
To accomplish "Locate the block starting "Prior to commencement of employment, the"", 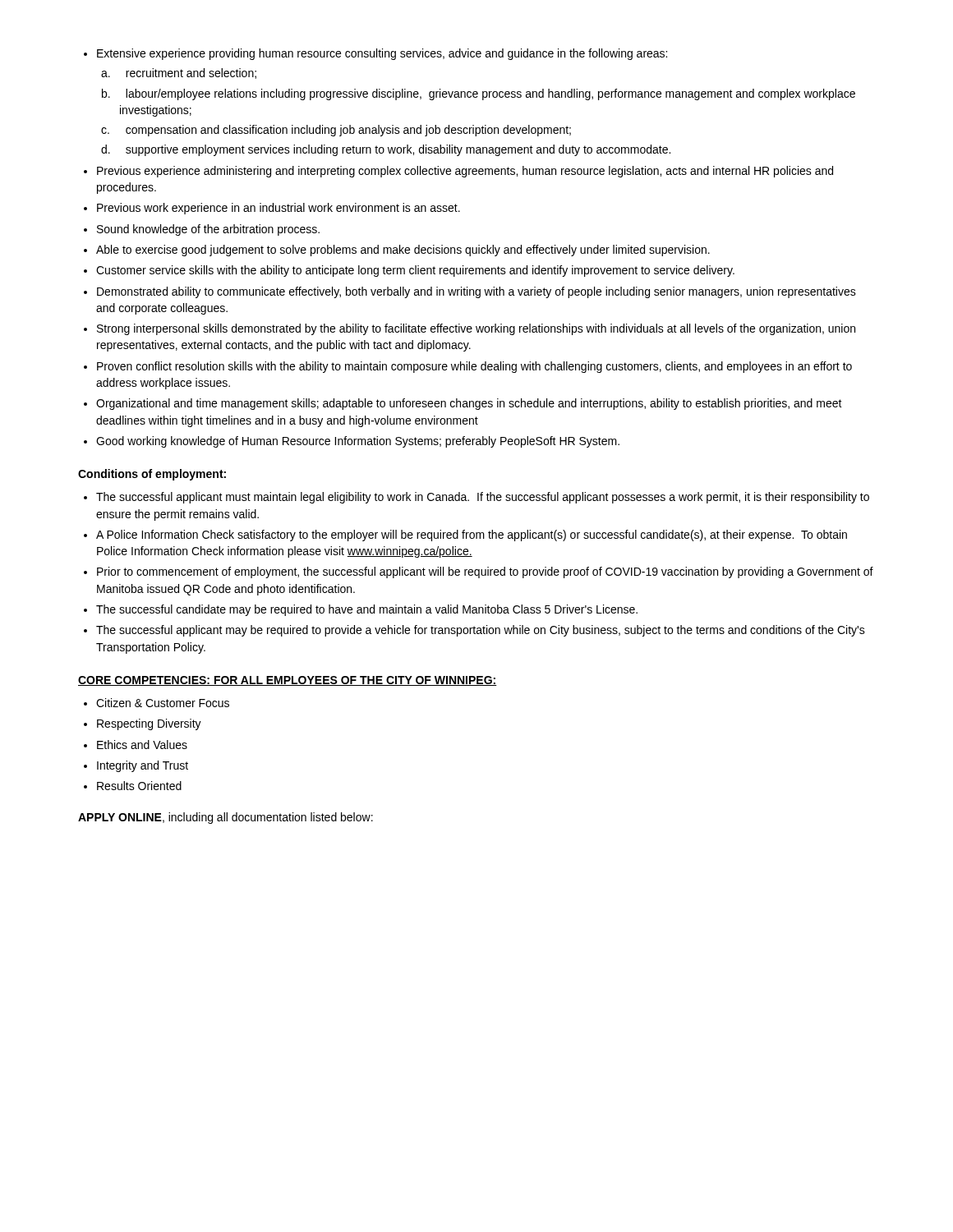I will click(486, 580).
